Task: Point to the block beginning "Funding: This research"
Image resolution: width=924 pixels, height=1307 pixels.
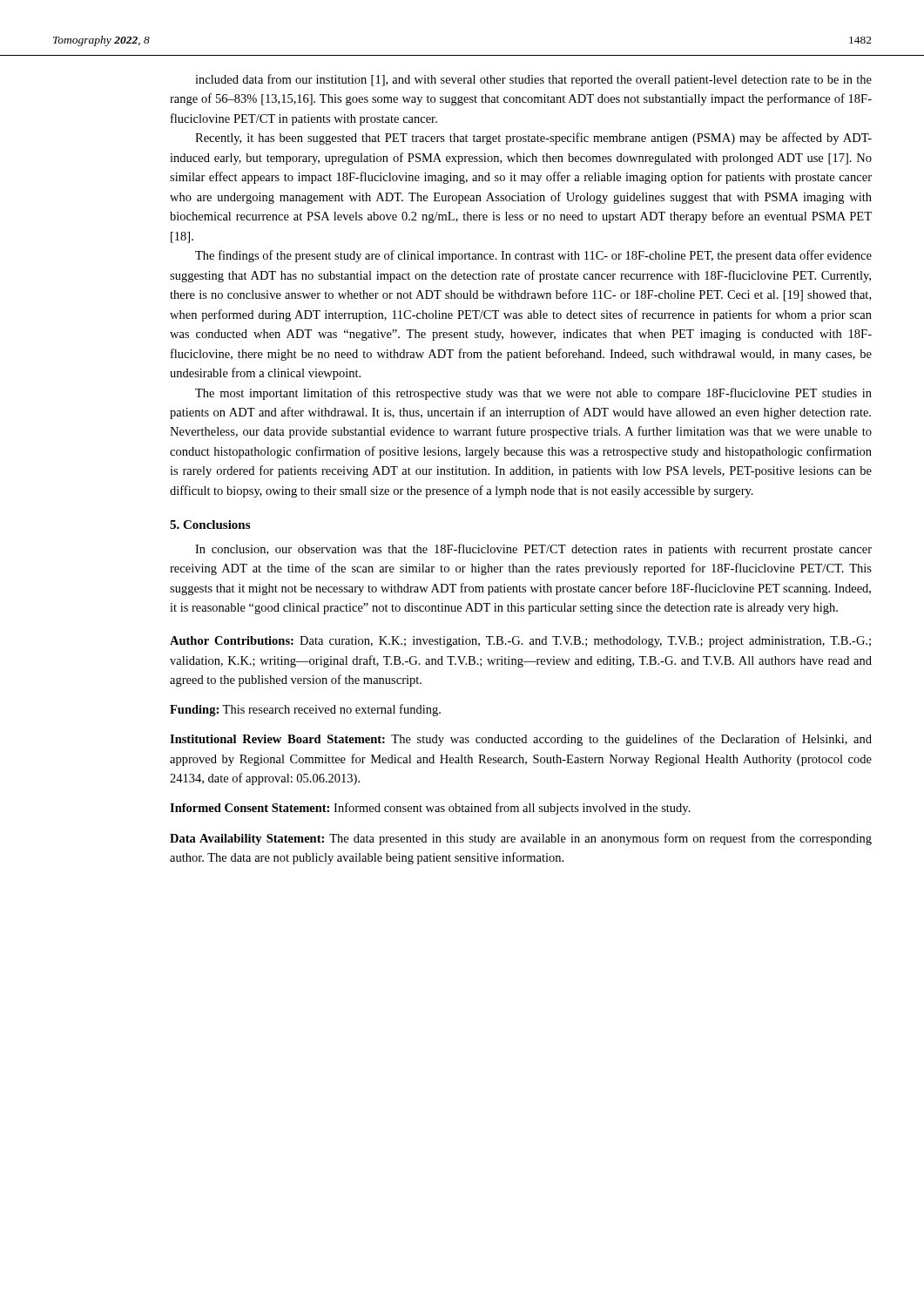Action: tap(305, 710)
